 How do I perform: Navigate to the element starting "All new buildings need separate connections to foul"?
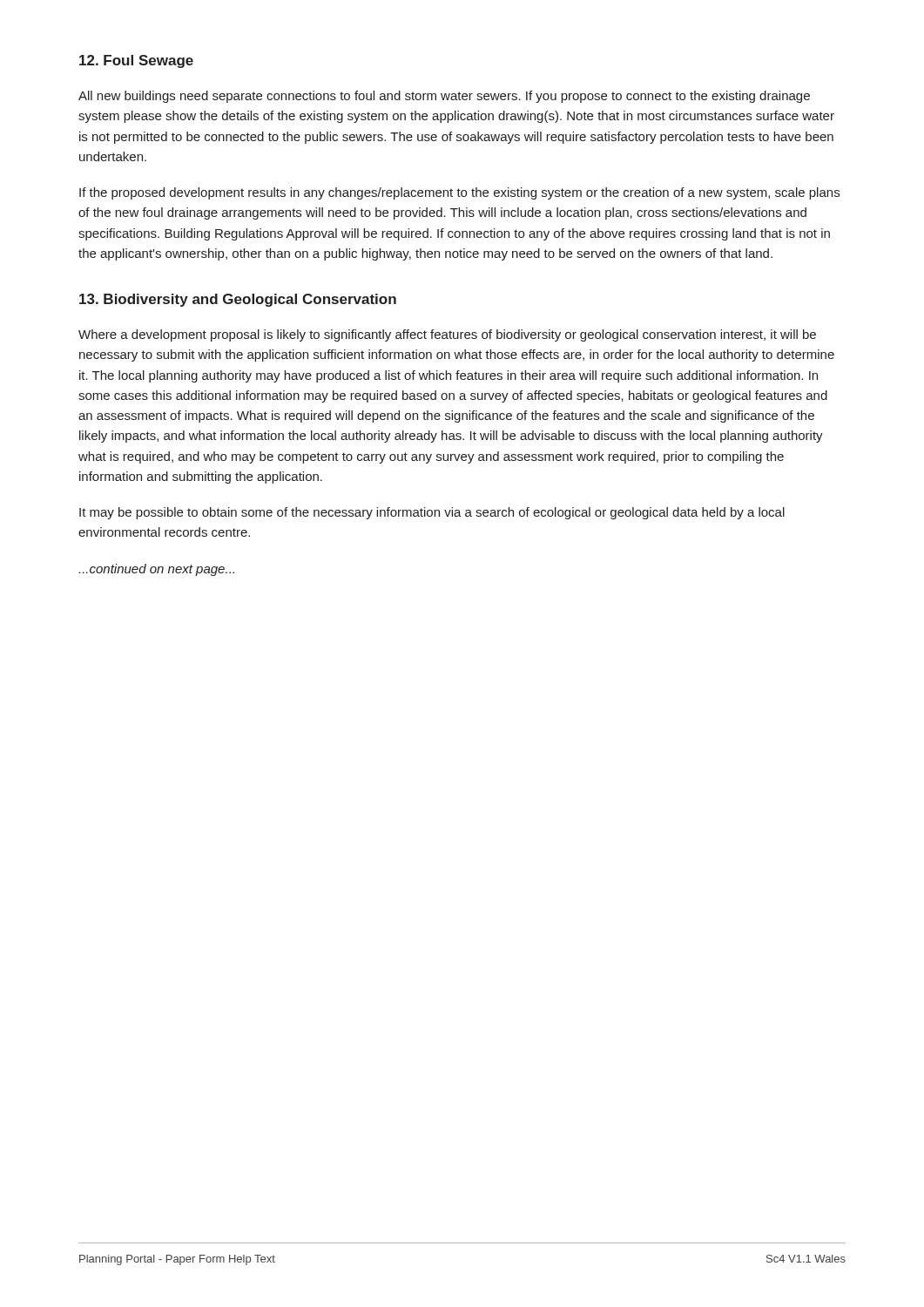click(x=456, y=126)
